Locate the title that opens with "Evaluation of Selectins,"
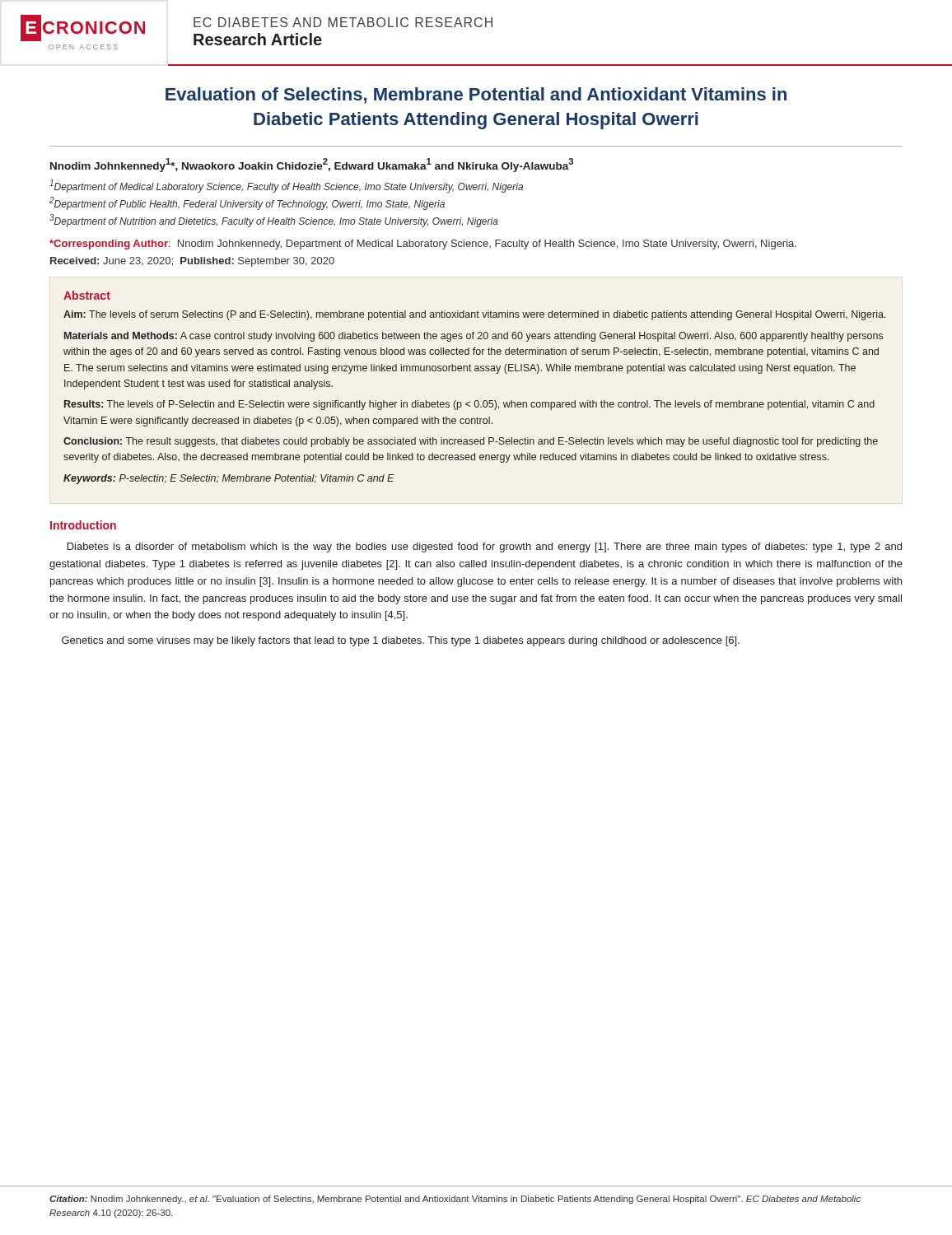 click(476, 107)
